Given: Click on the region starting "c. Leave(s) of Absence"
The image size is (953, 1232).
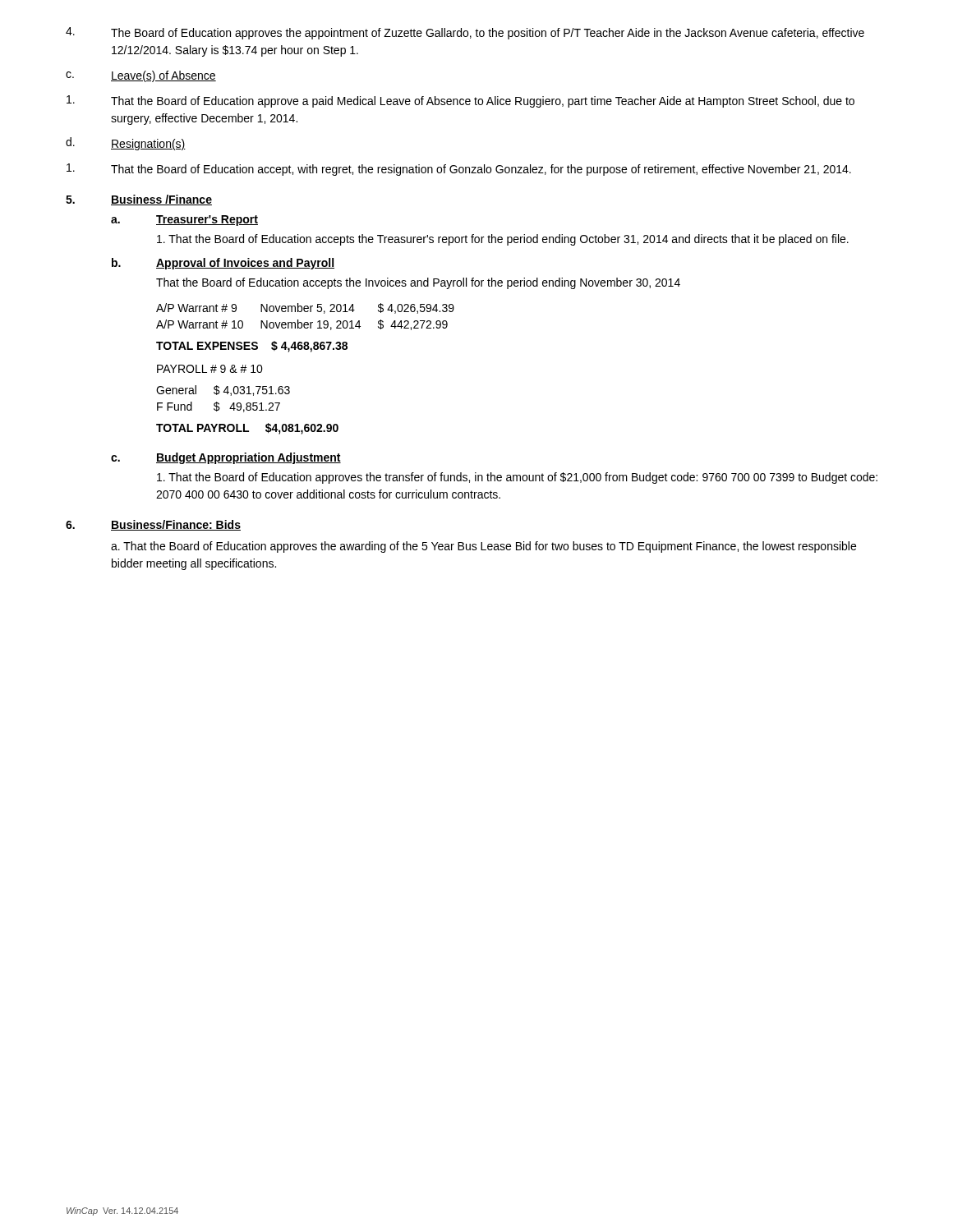Looking at the screenshot, I should [x=141, y=76].
